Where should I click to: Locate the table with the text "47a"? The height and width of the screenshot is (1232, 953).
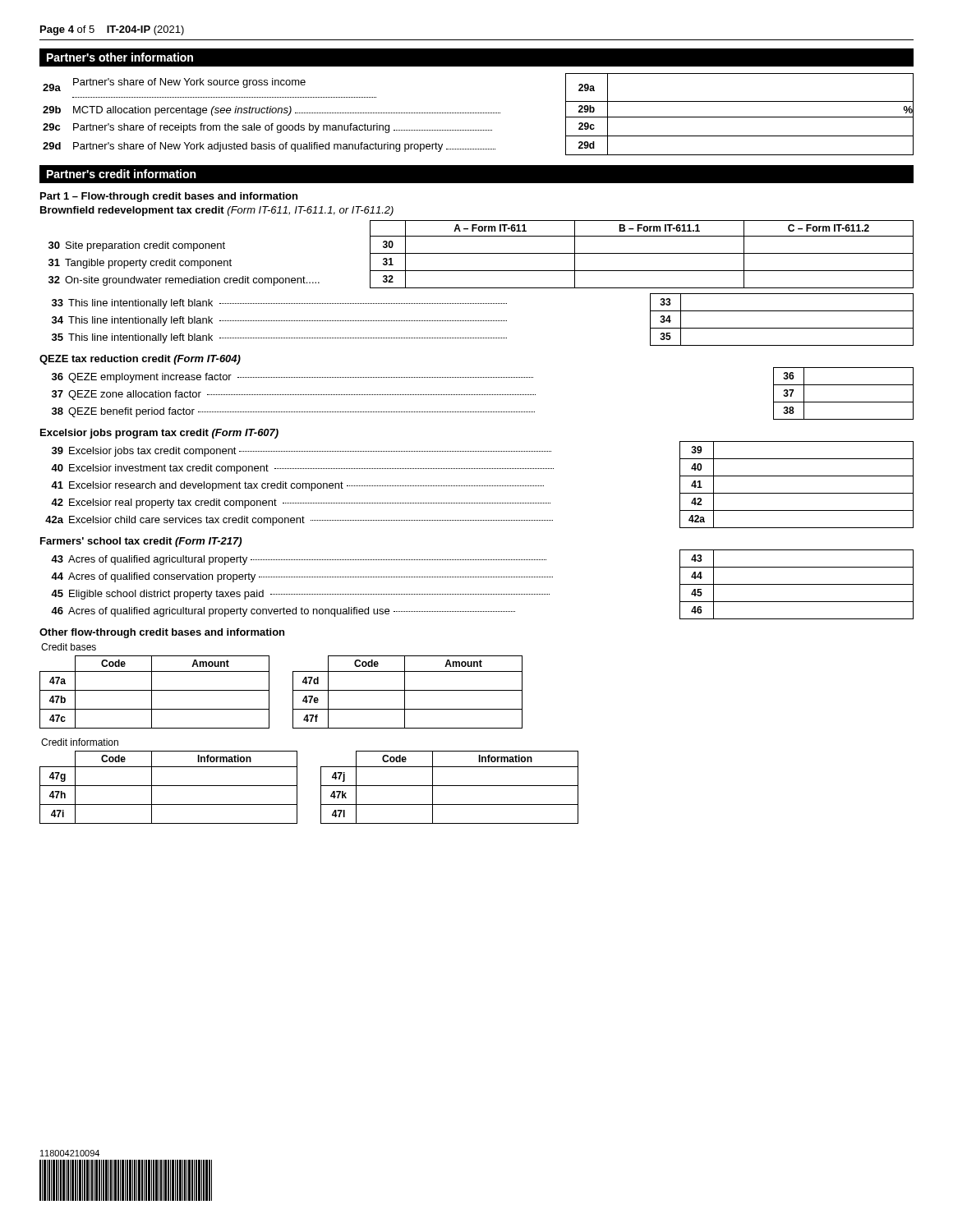click(476, 692)
